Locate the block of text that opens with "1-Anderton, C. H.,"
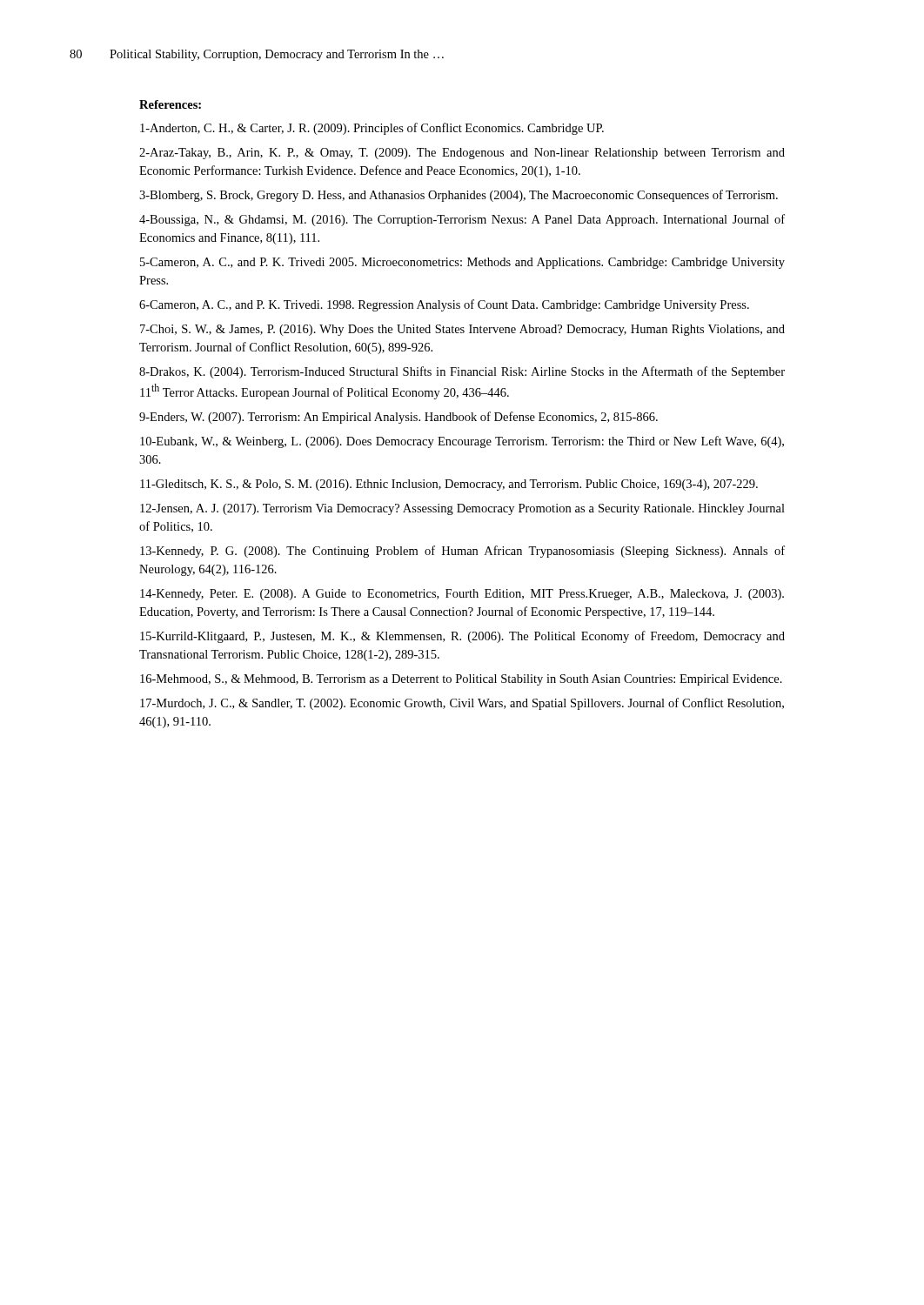Screen dimensions: 1305x924 point(372,128)
